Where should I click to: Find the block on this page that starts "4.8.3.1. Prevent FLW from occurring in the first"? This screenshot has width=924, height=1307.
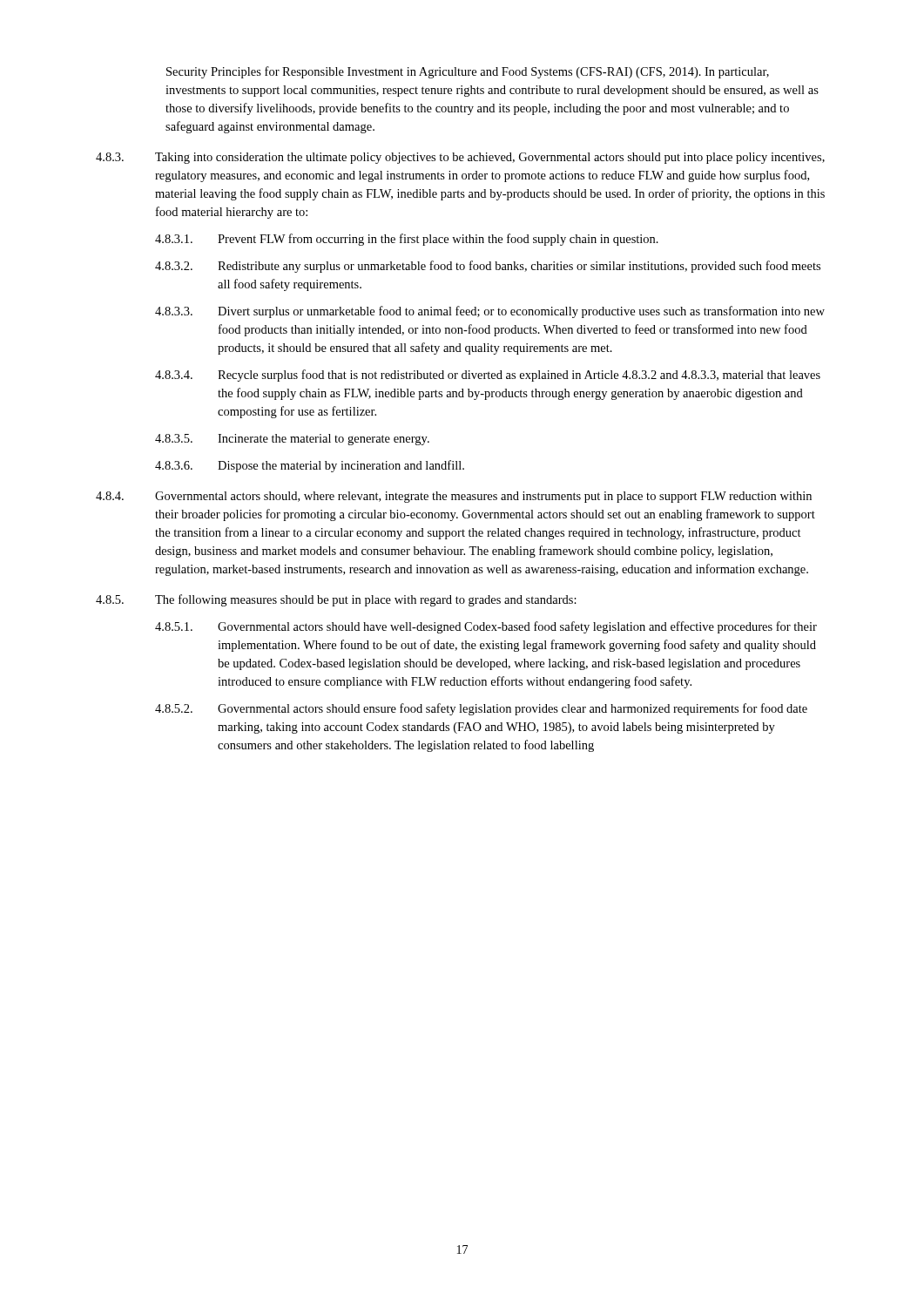pos(492,239)
